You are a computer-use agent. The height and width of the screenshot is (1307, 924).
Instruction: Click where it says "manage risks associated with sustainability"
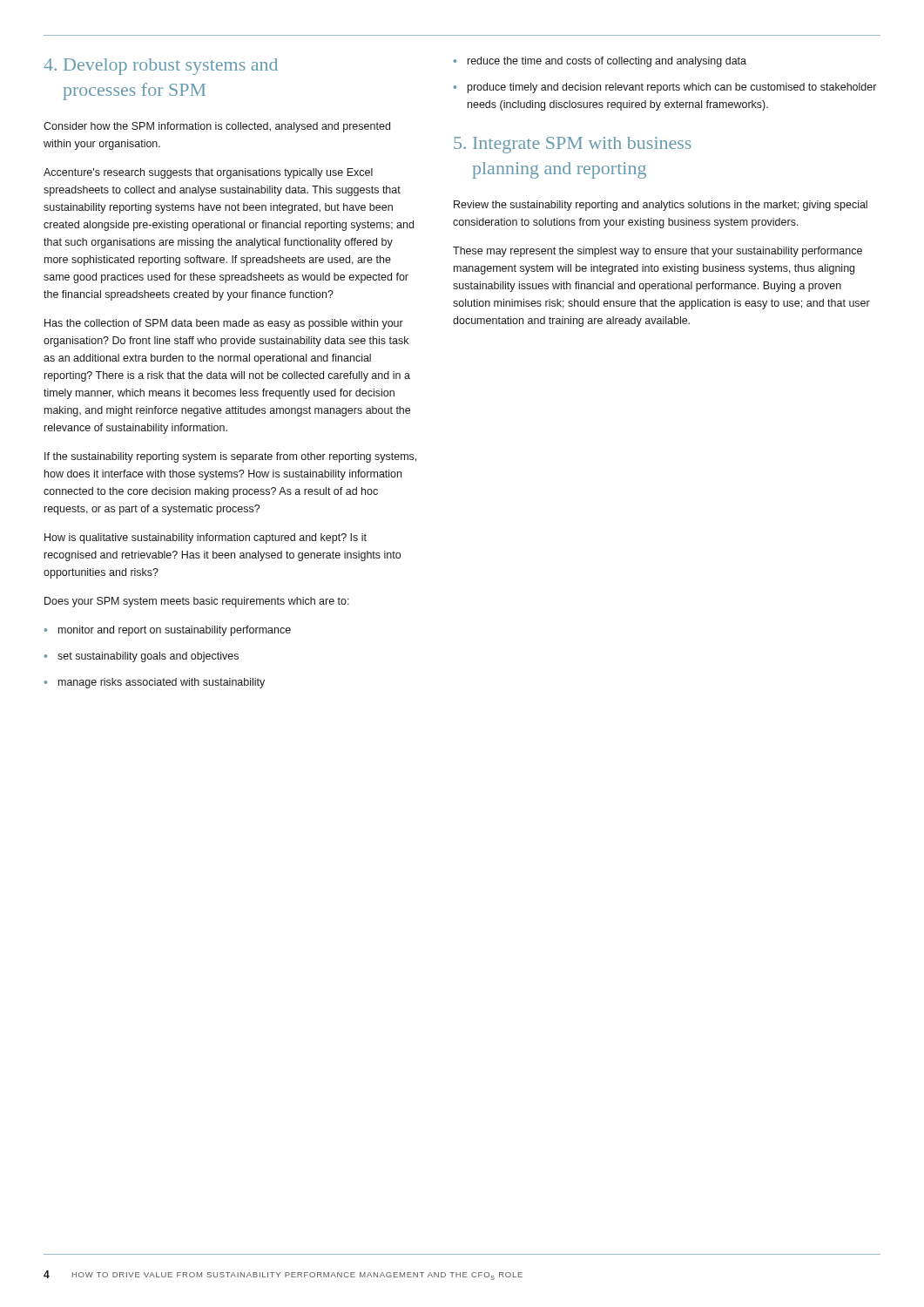(x=231, y=682)
